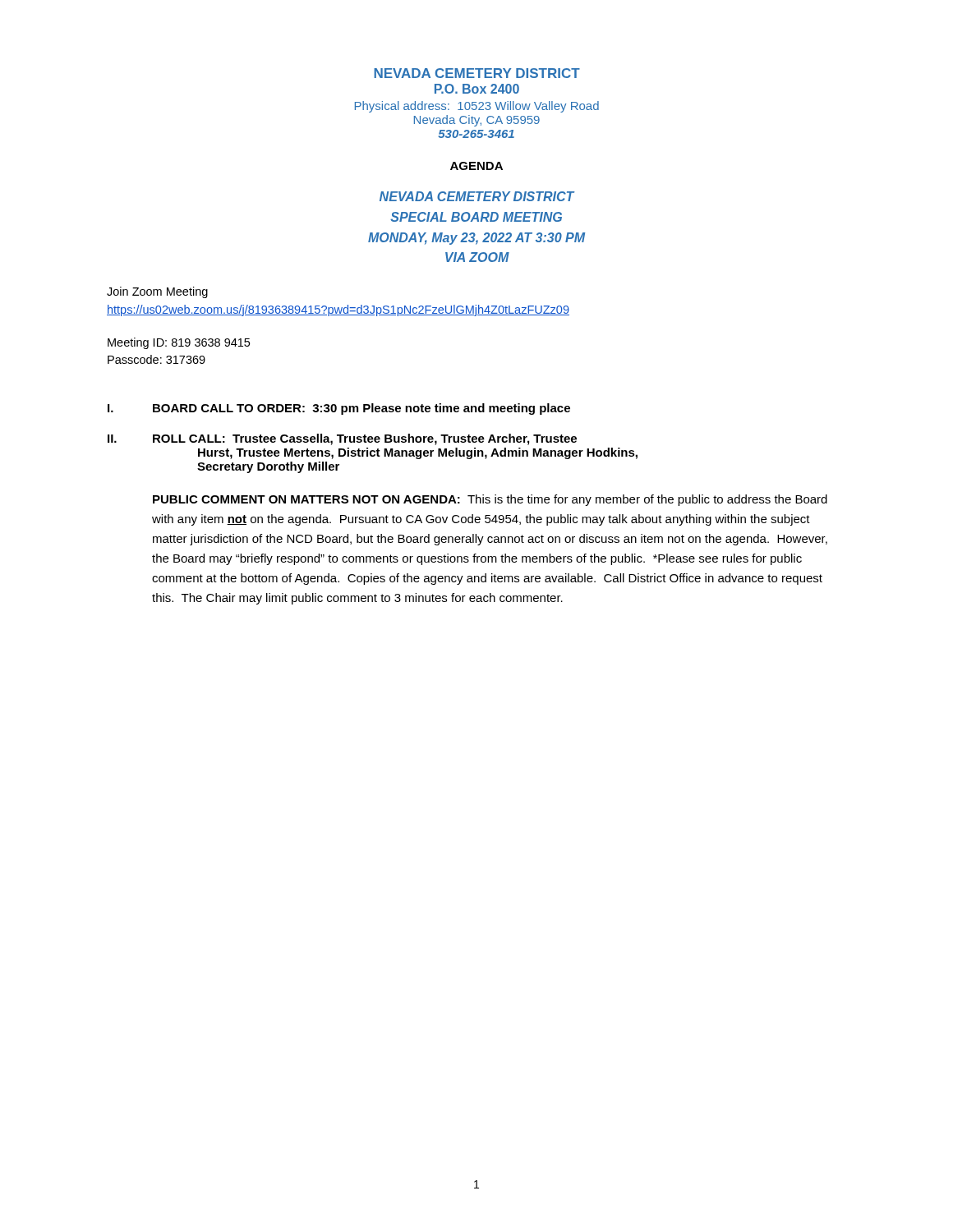Viewport: 953px width, 1232px height.
Task: Click on the list item that reads "I. BOARD CALL TO ORDER: 3:30 pm Please"
Action: pyautogui.click(x=476, y=408)
